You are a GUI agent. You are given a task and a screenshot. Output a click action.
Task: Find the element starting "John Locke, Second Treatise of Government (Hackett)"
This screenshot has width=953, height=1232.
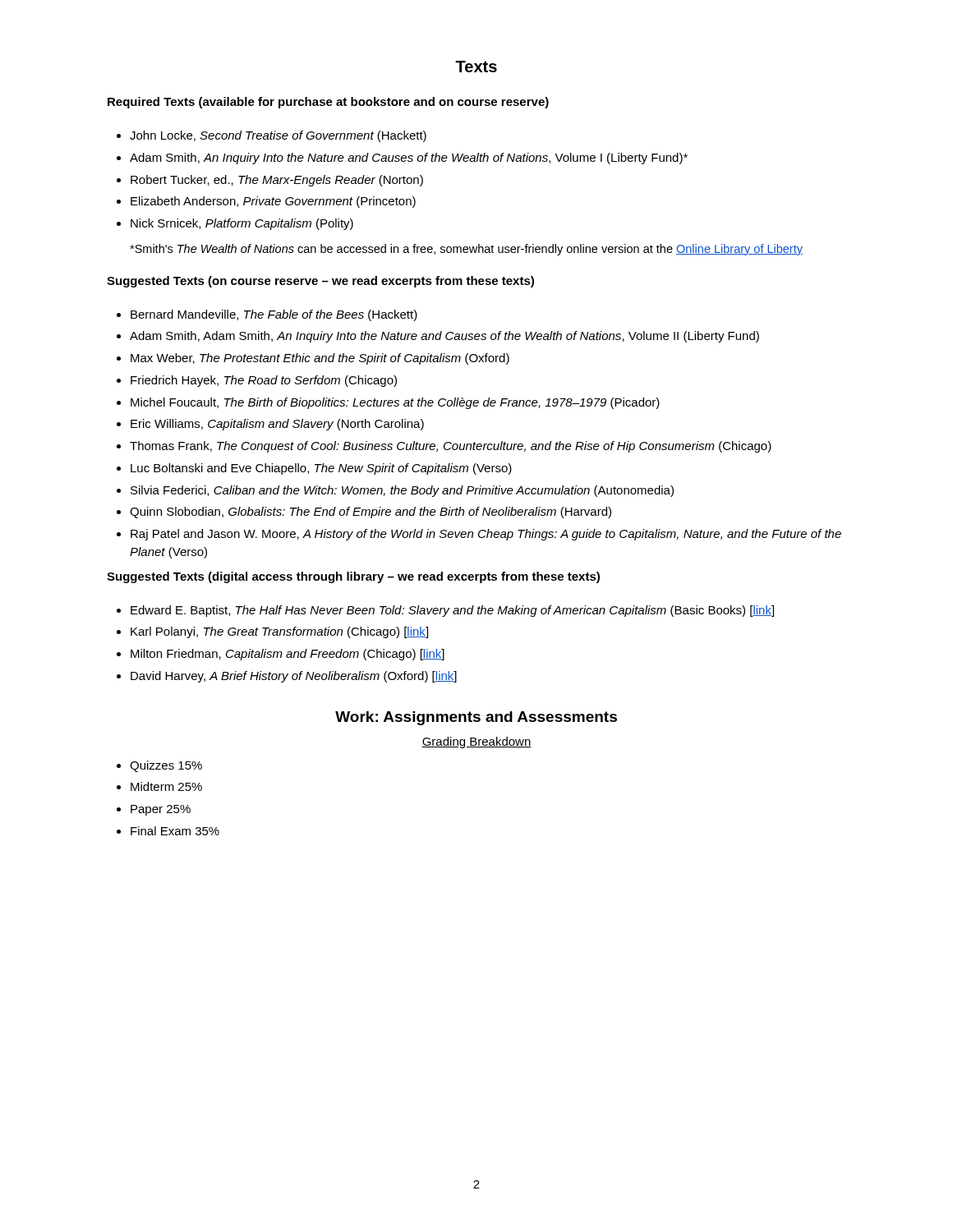pyautogui.click(x=278, y=135)
